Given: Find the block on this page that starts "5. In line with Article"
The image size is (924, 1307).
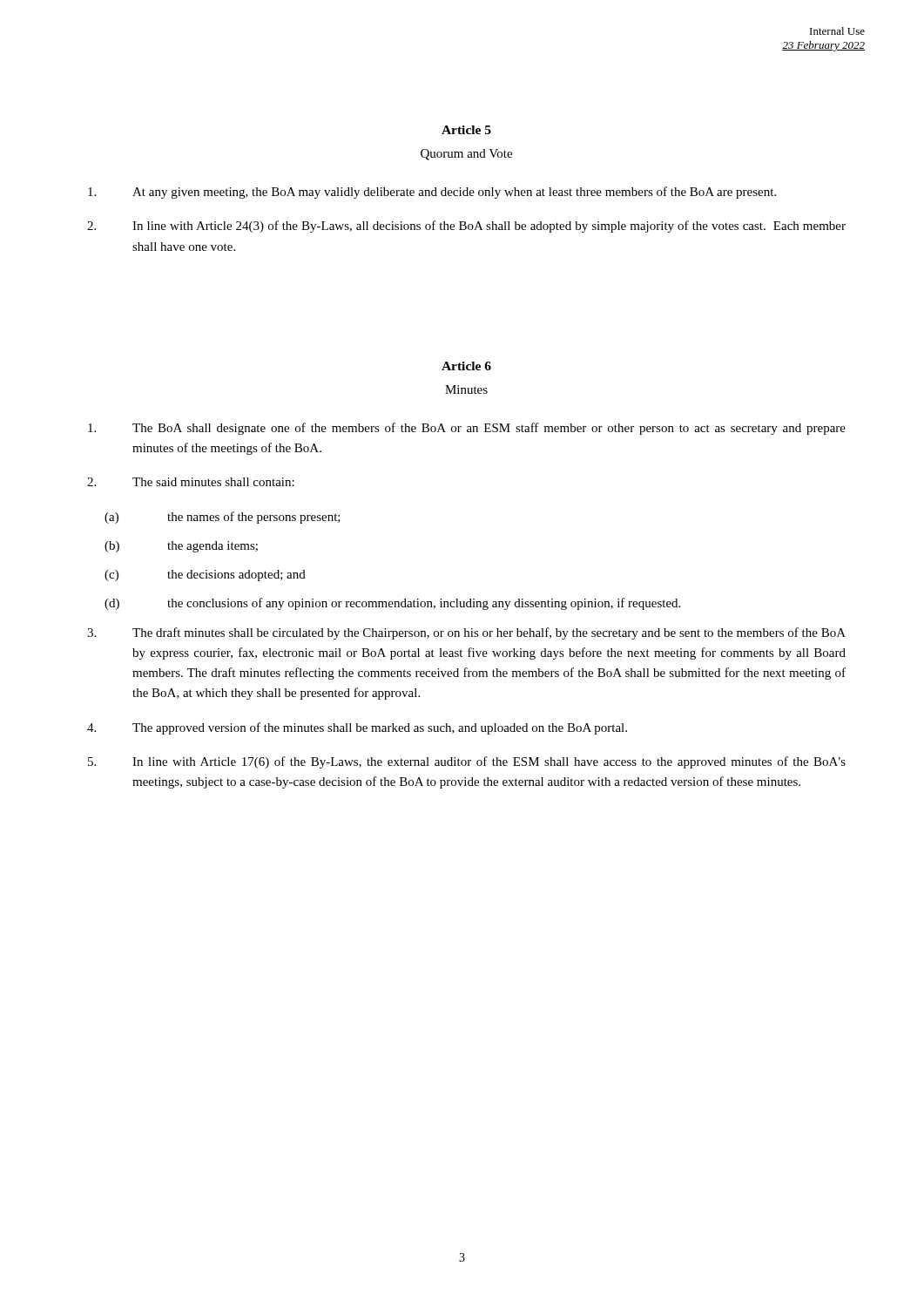Looking at the screenshot, I should pyautogui.click(x=466, y=772).
